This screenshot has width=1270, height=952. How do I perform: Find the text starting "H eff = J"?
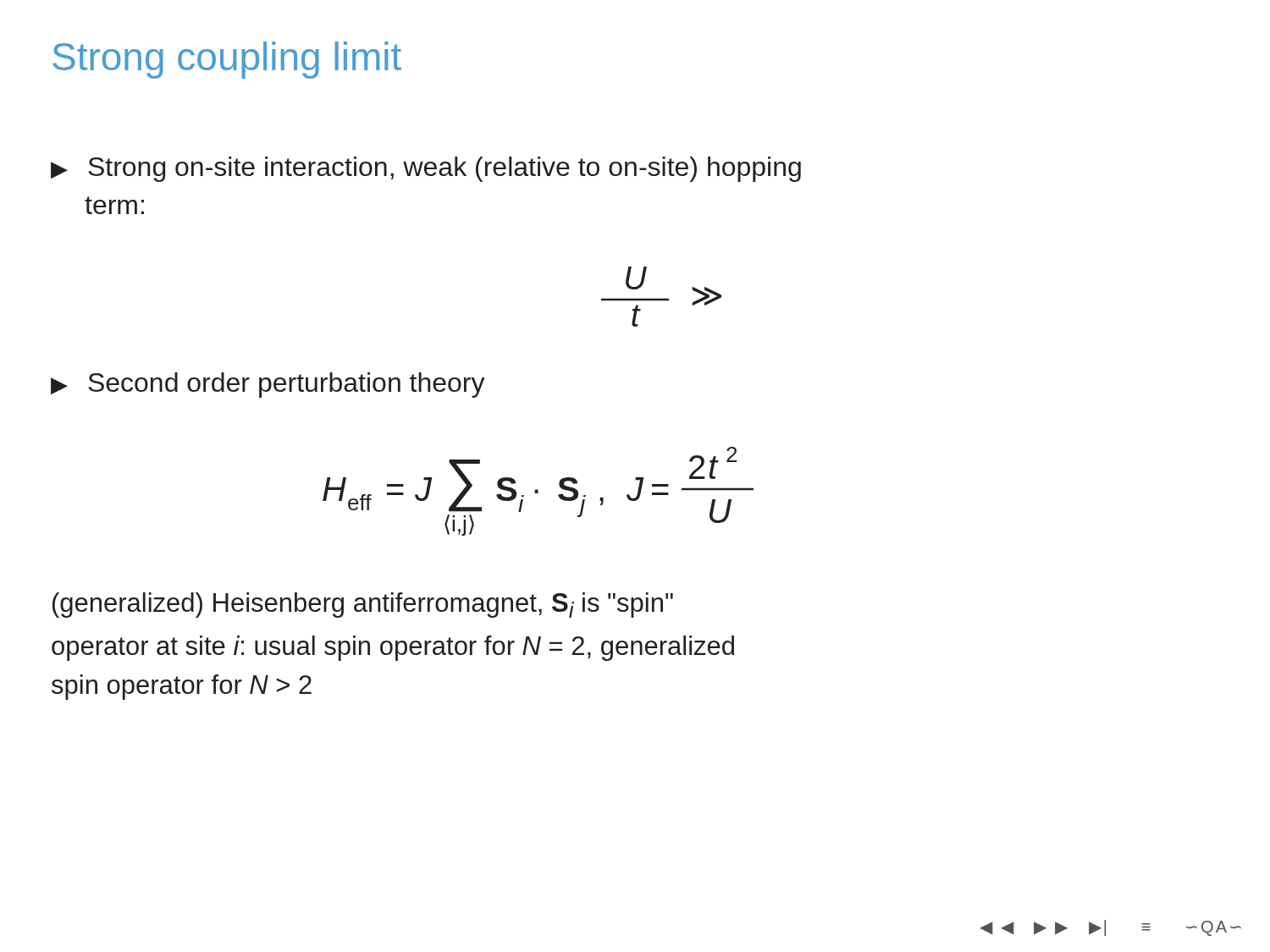(635, 491)
